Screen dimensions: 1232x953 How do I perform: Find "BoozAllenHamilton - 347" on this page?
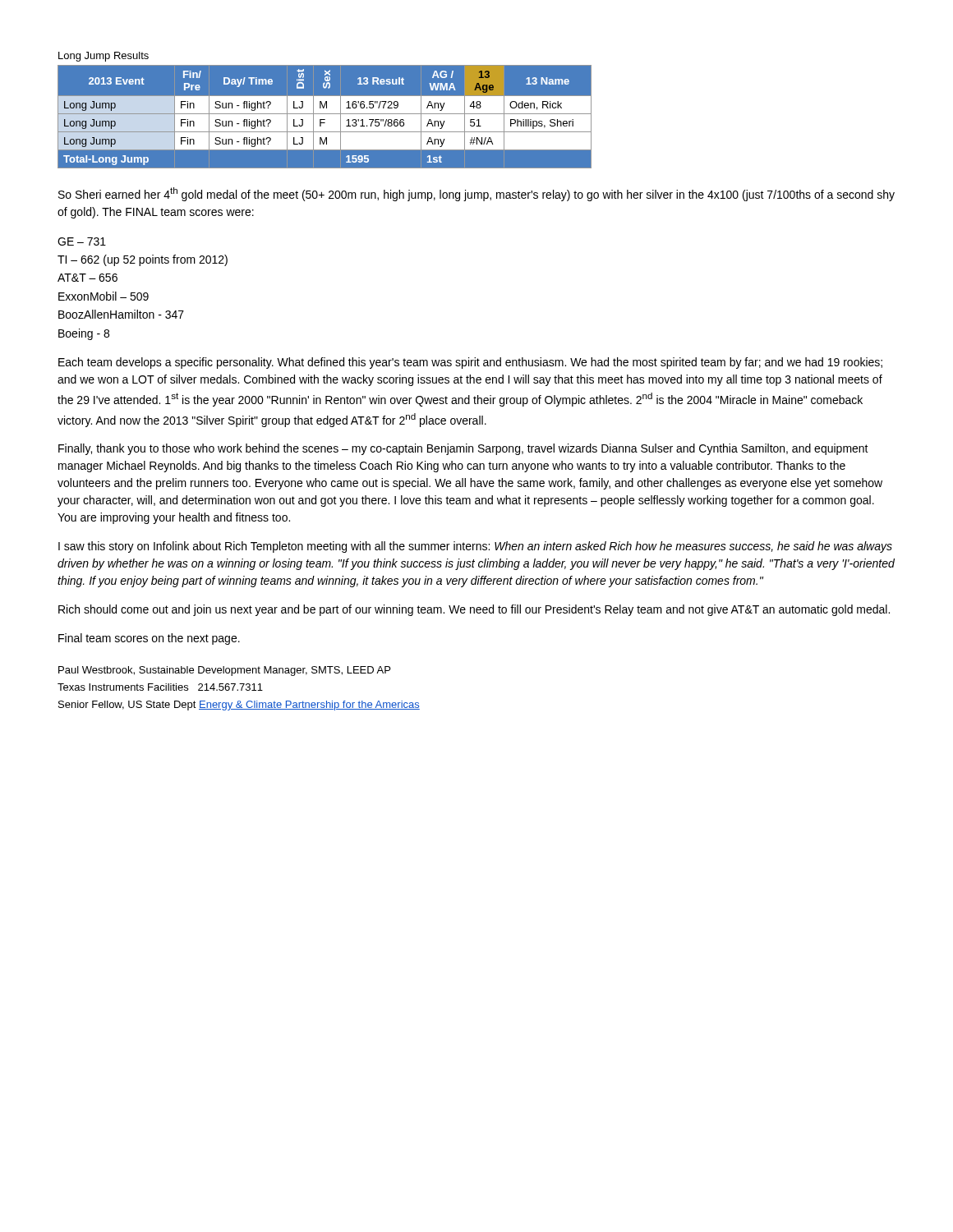click(121, 315)
